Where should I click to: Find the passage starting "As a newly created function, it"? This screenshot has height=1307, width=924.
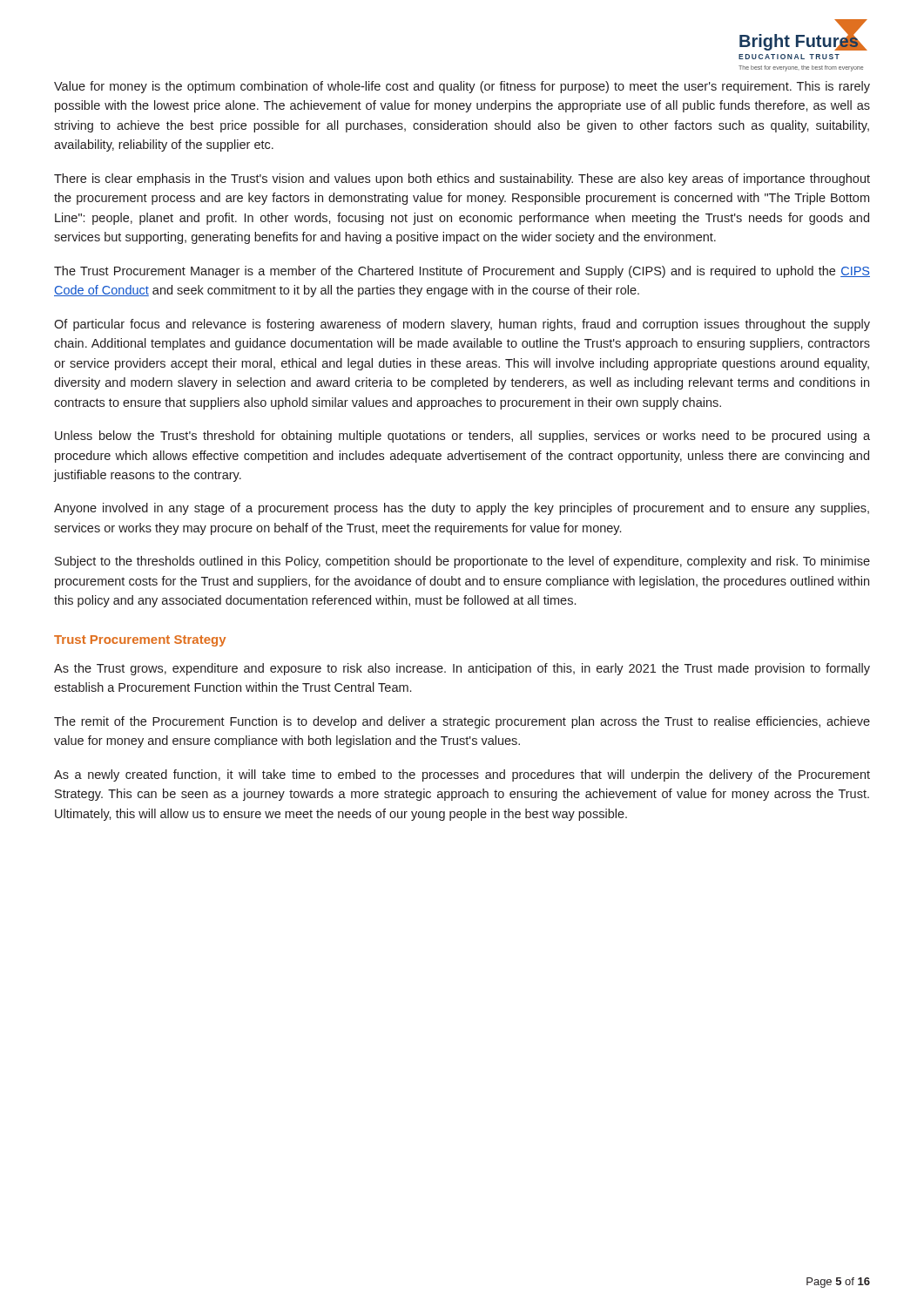[462, 794]
